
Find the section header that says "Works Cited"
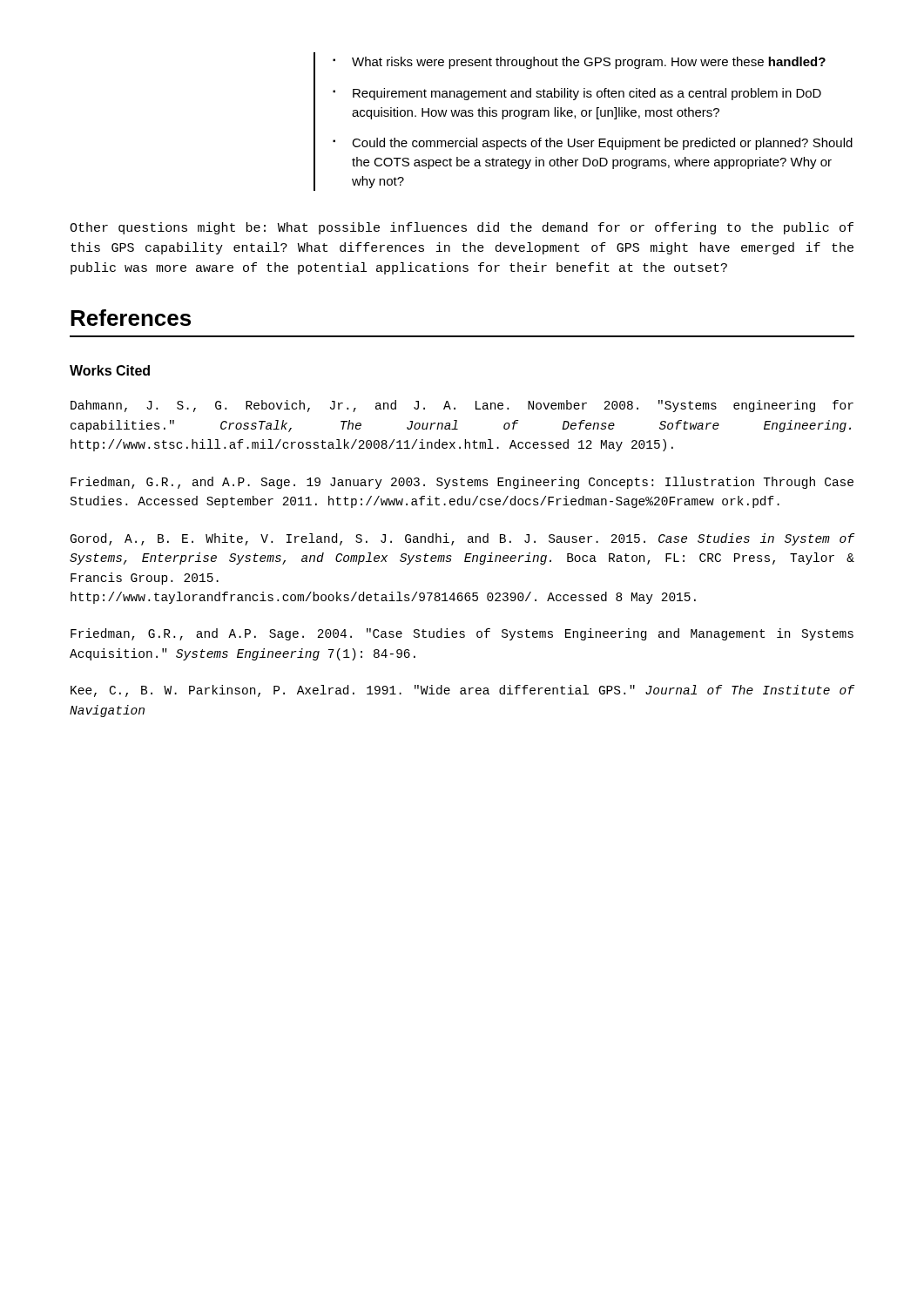pyautogui.click(x=110, y=371)
